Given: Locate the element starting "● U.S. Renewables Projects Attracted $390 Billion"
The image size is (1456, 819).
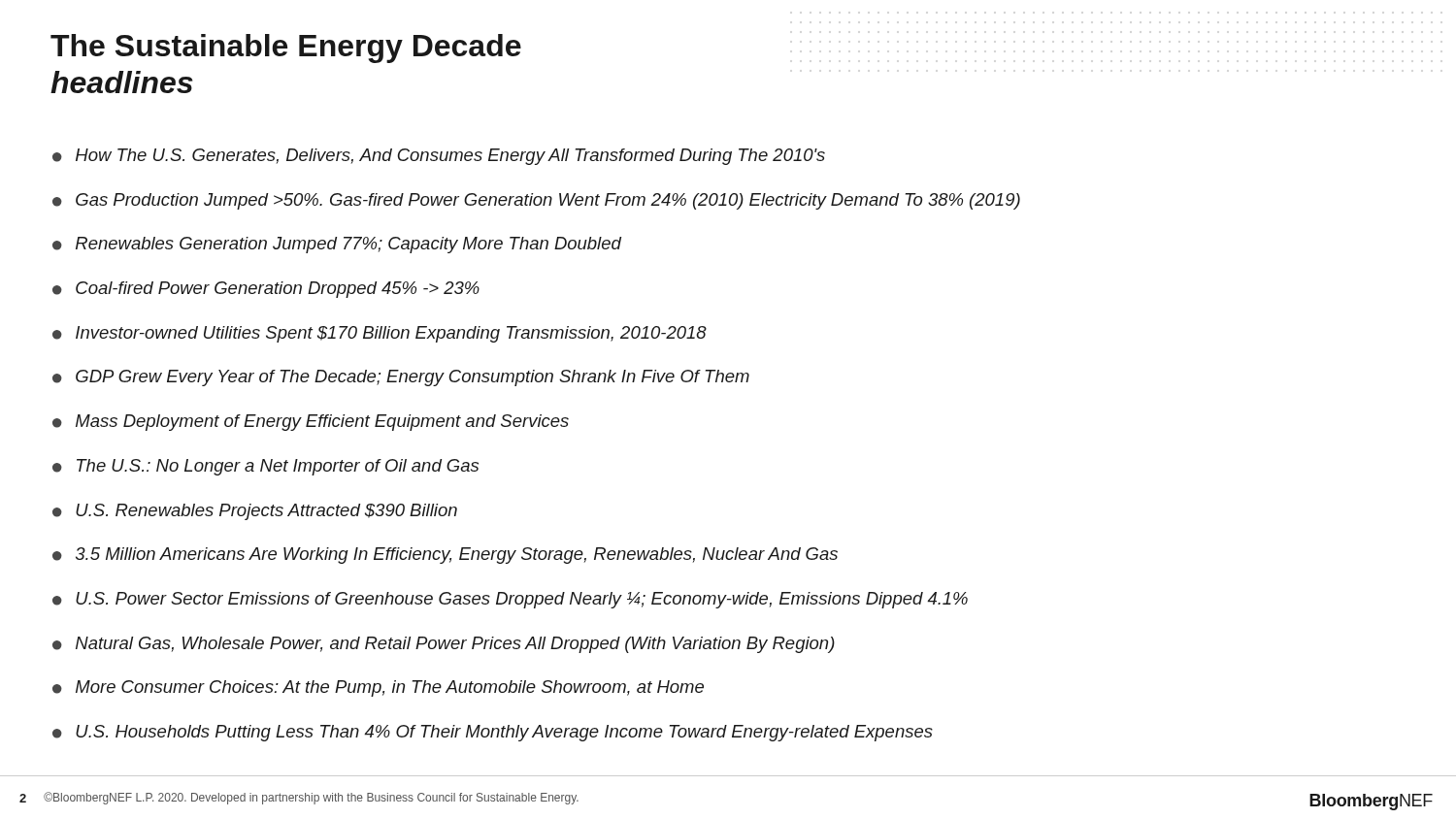Looking at the screenshot, I should [x=254, y=512].
